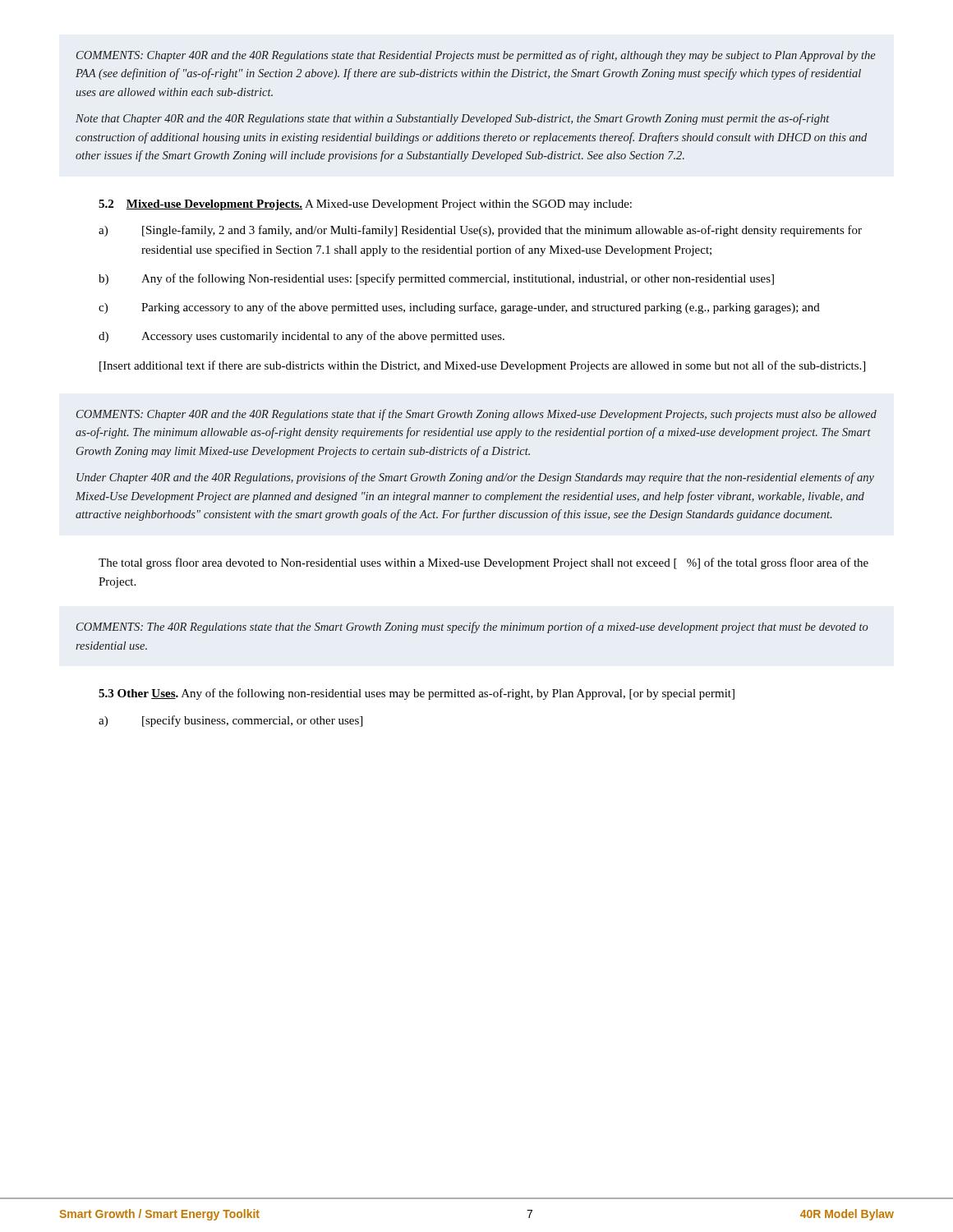Locate the list item that says "a) [specify business, commercial, or"
The height and width of the screenshot is (1232, 953).
pos(230,721)
